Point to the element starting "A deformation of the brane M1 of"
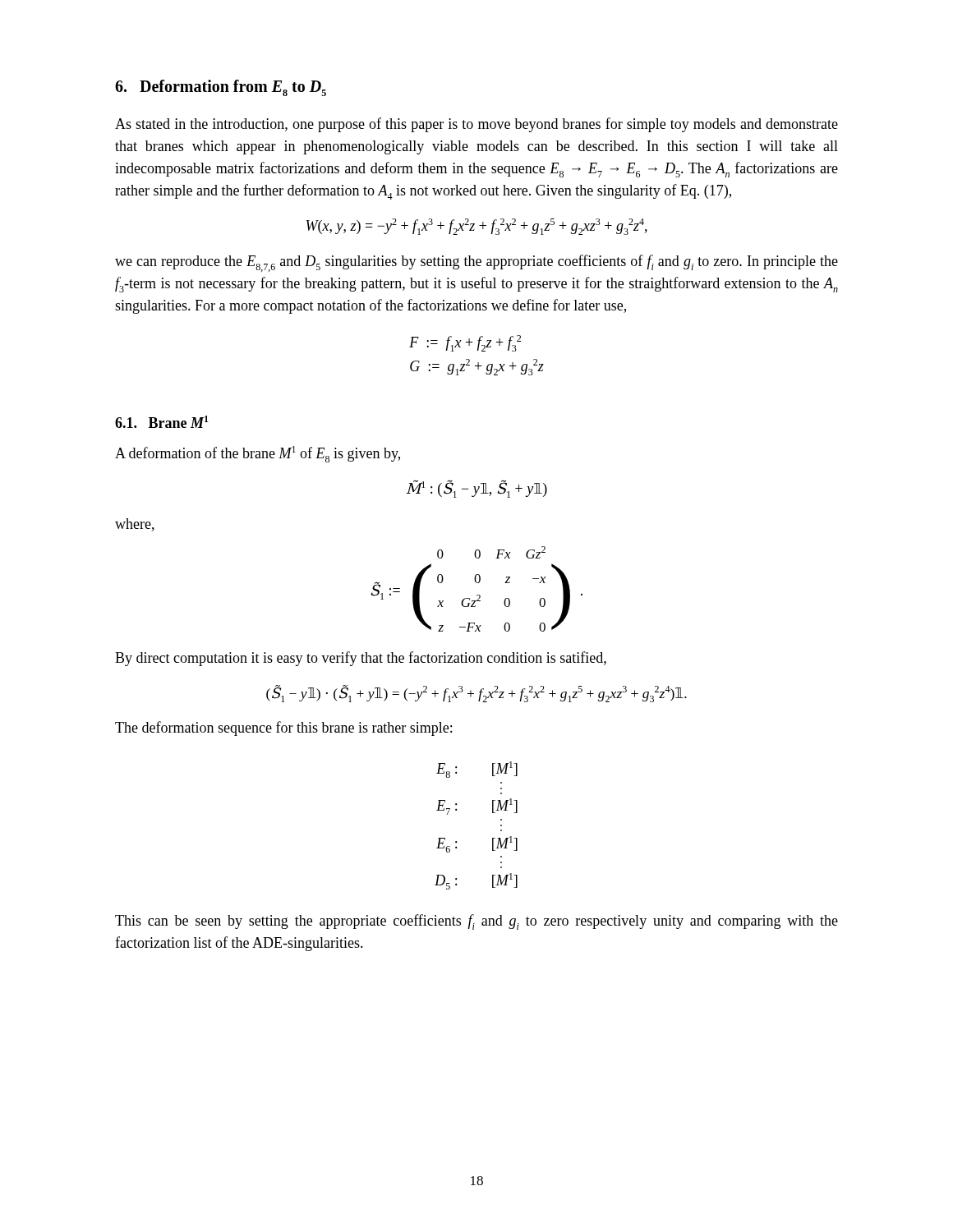The width and height of the screenshot is (953, 1232). click(258, 454)
